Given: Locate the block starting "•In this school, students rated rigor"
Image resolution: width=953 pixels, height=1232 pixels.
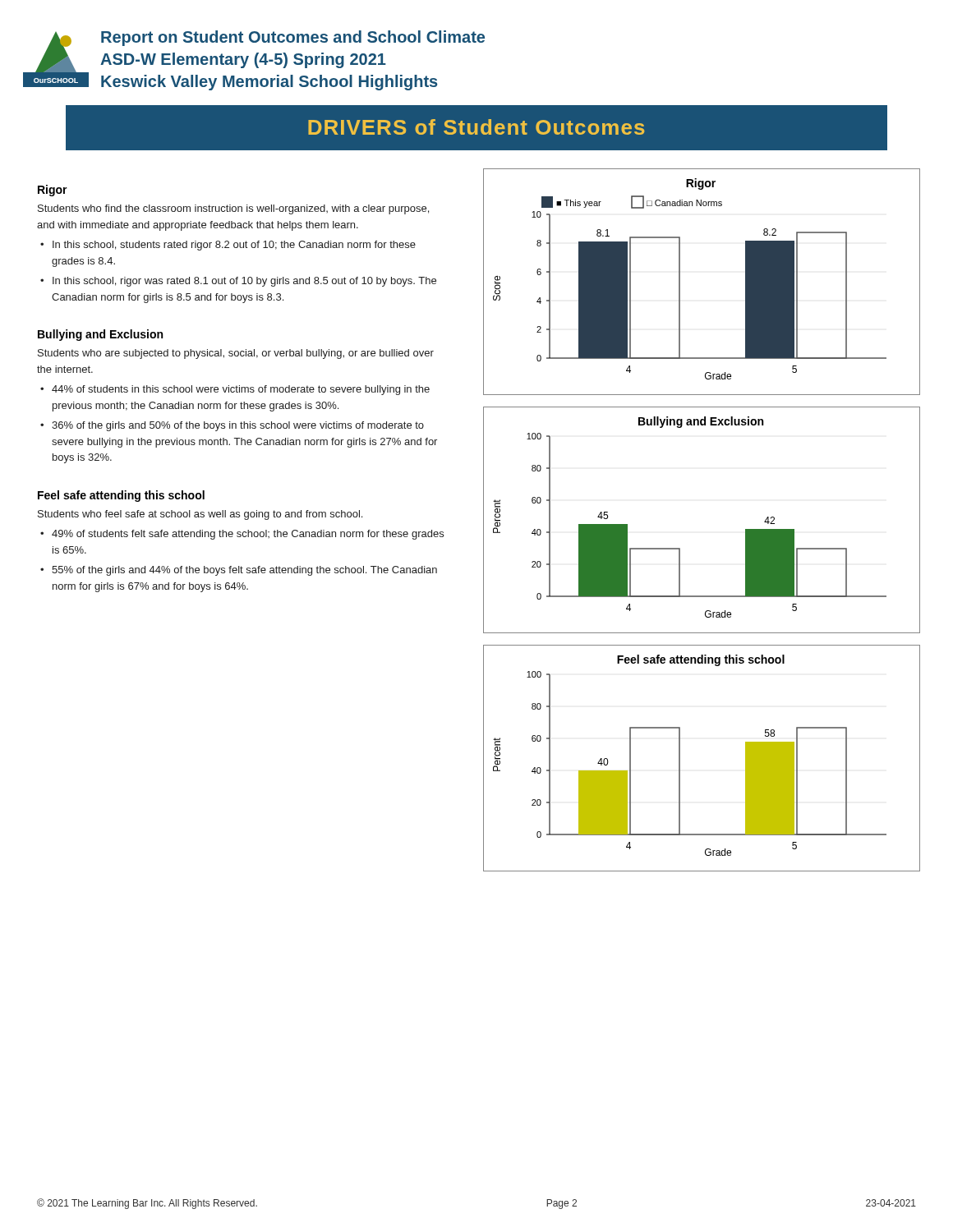Looking at the screenshot, I should [x=228, y=252].
